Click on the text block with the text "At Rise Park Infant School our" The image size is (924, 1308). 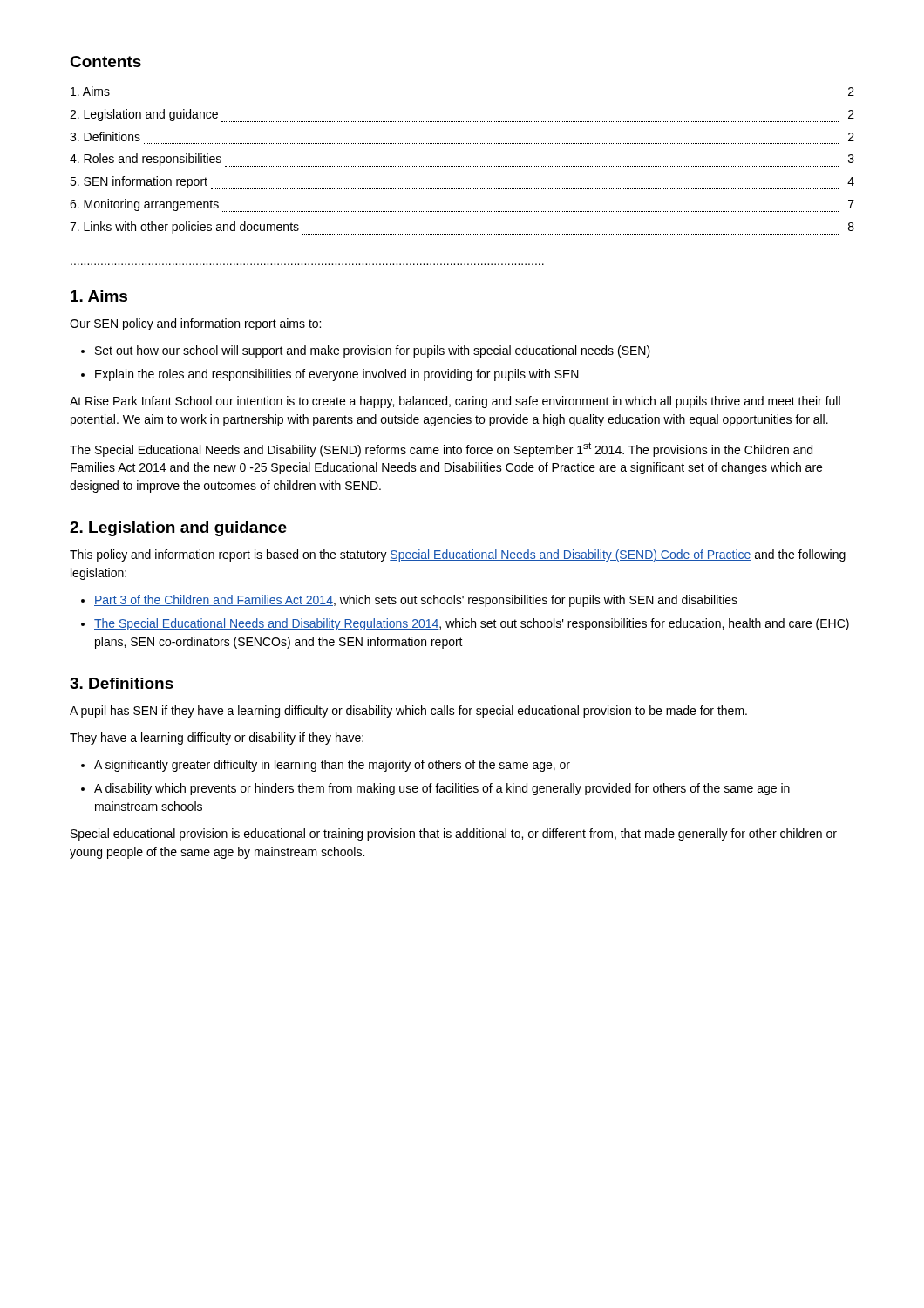(x=462, y=410)
